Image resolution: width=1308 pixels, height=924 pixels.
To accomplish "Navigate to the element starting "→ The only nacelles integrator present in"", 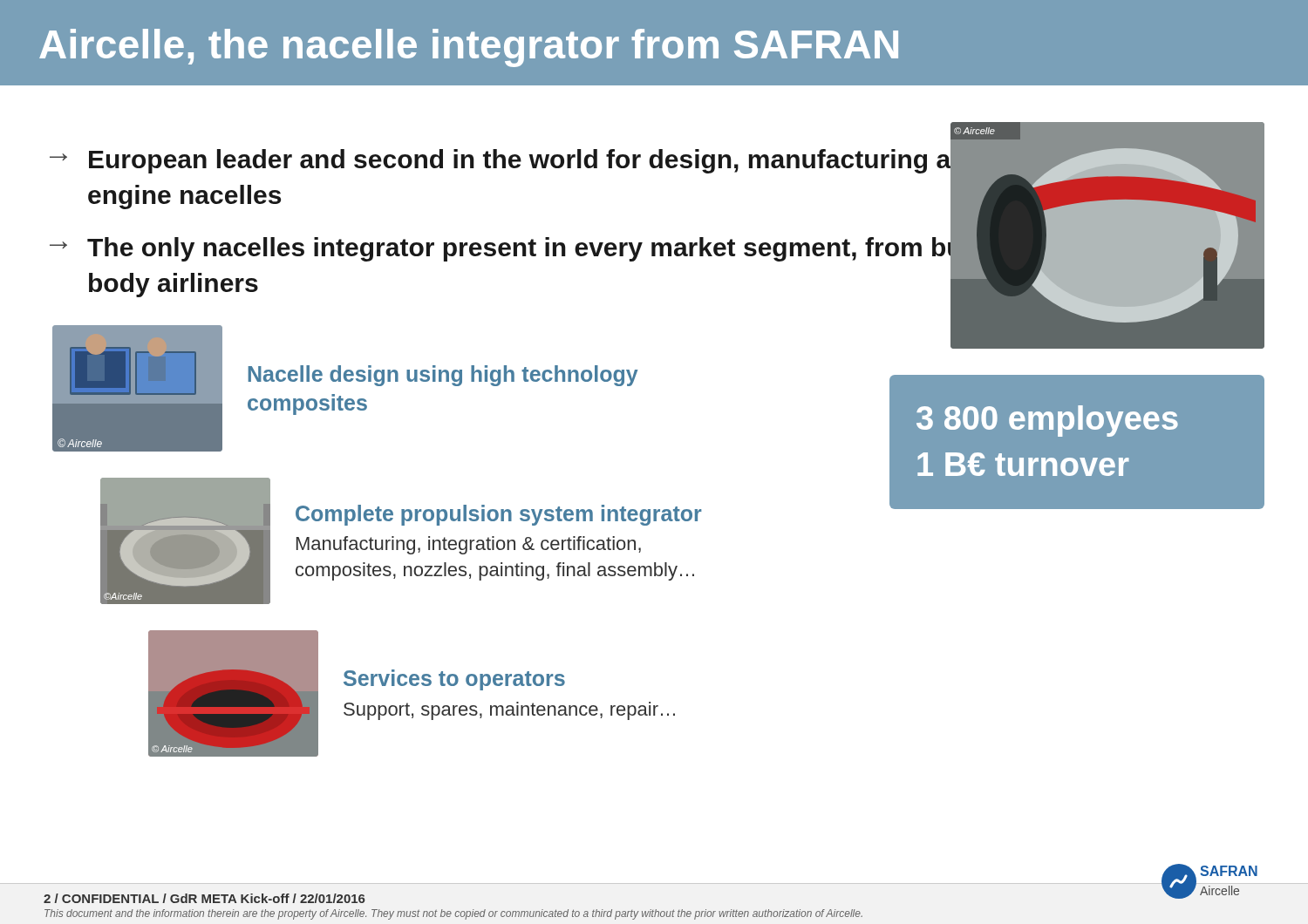I will (x=654, y=265).
